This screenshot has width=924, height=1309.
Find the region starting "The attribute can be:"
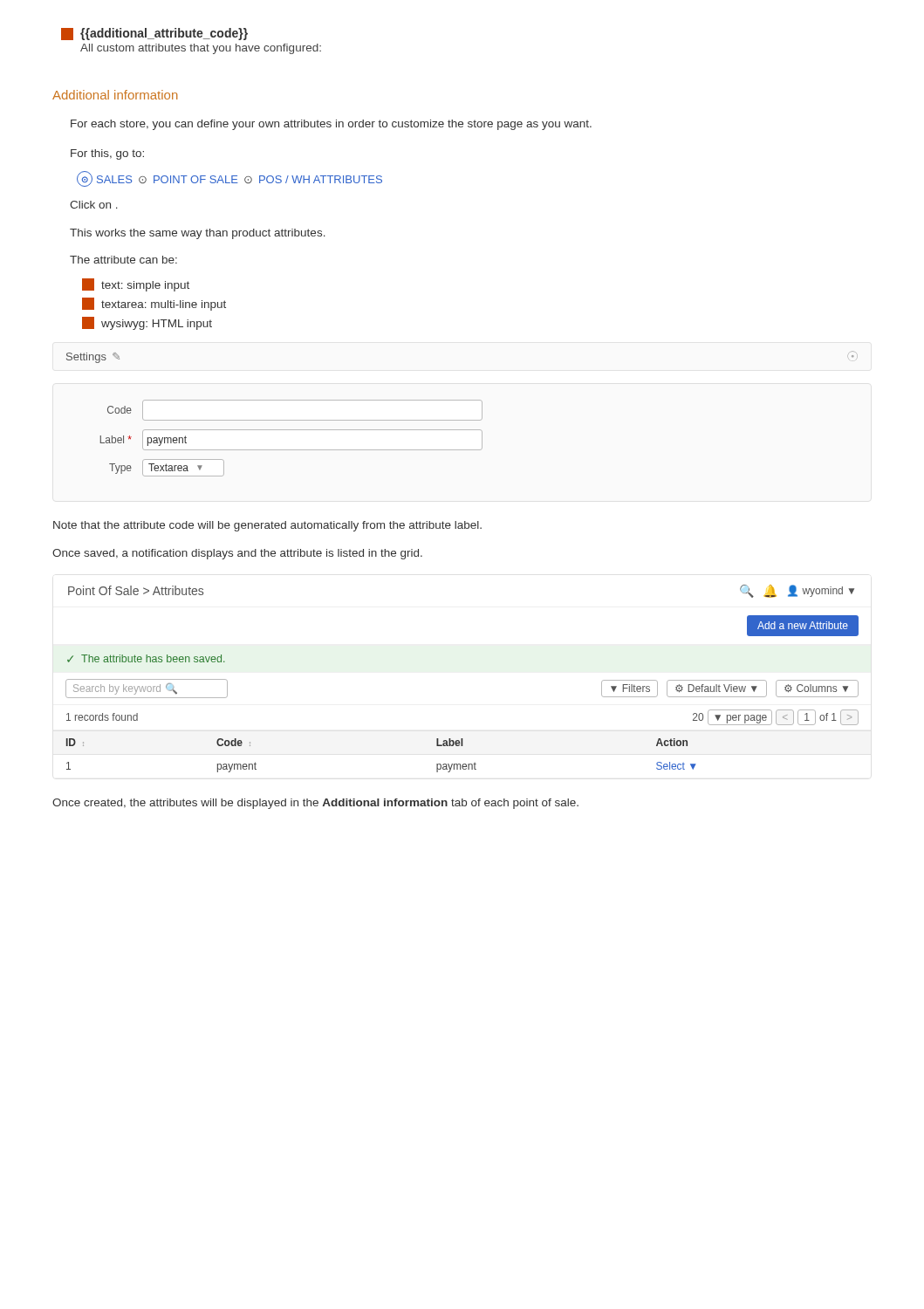tap(124, 260)
